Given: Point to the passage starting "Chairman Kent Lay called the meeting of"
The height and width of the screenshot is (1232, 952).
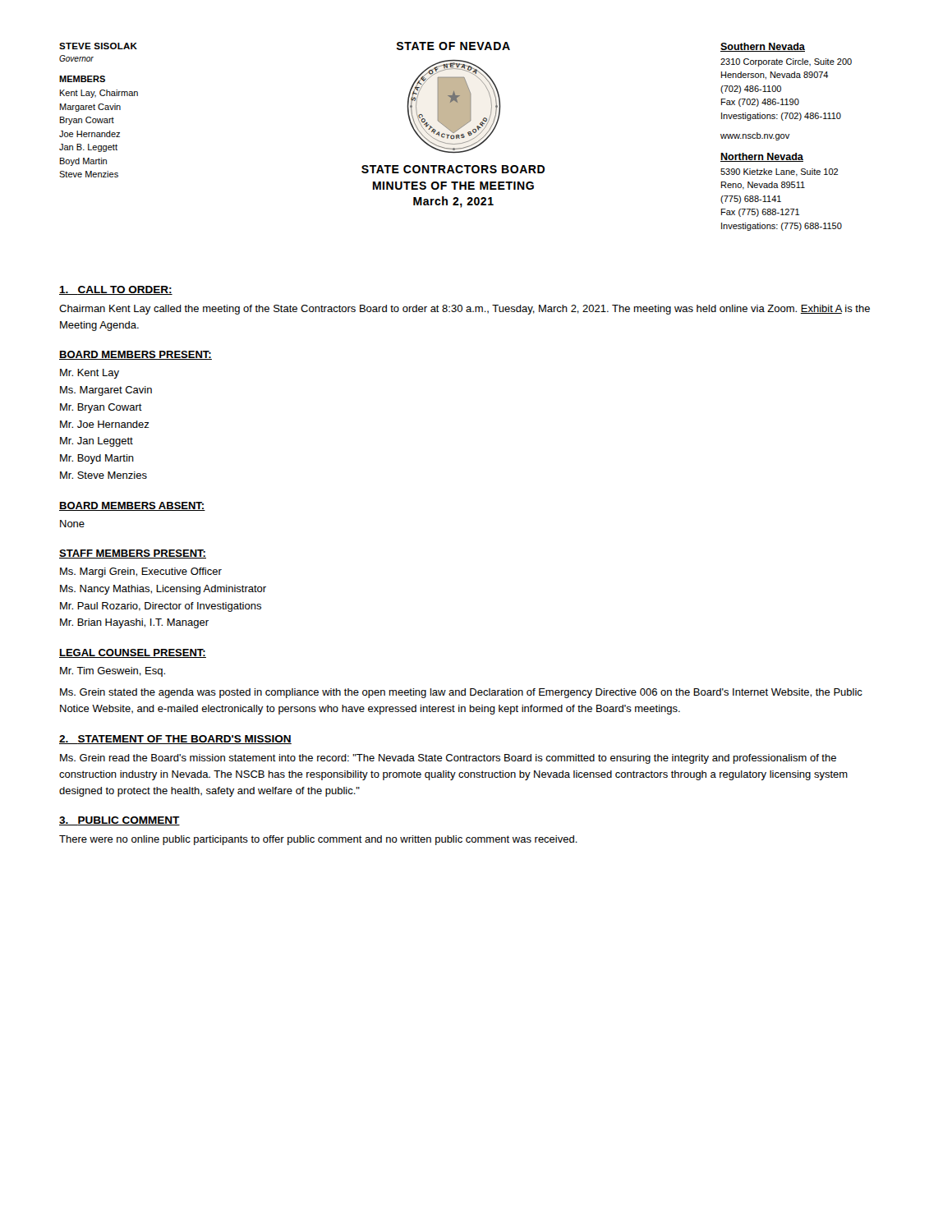Looking at the screenshot, I should 465,317.
